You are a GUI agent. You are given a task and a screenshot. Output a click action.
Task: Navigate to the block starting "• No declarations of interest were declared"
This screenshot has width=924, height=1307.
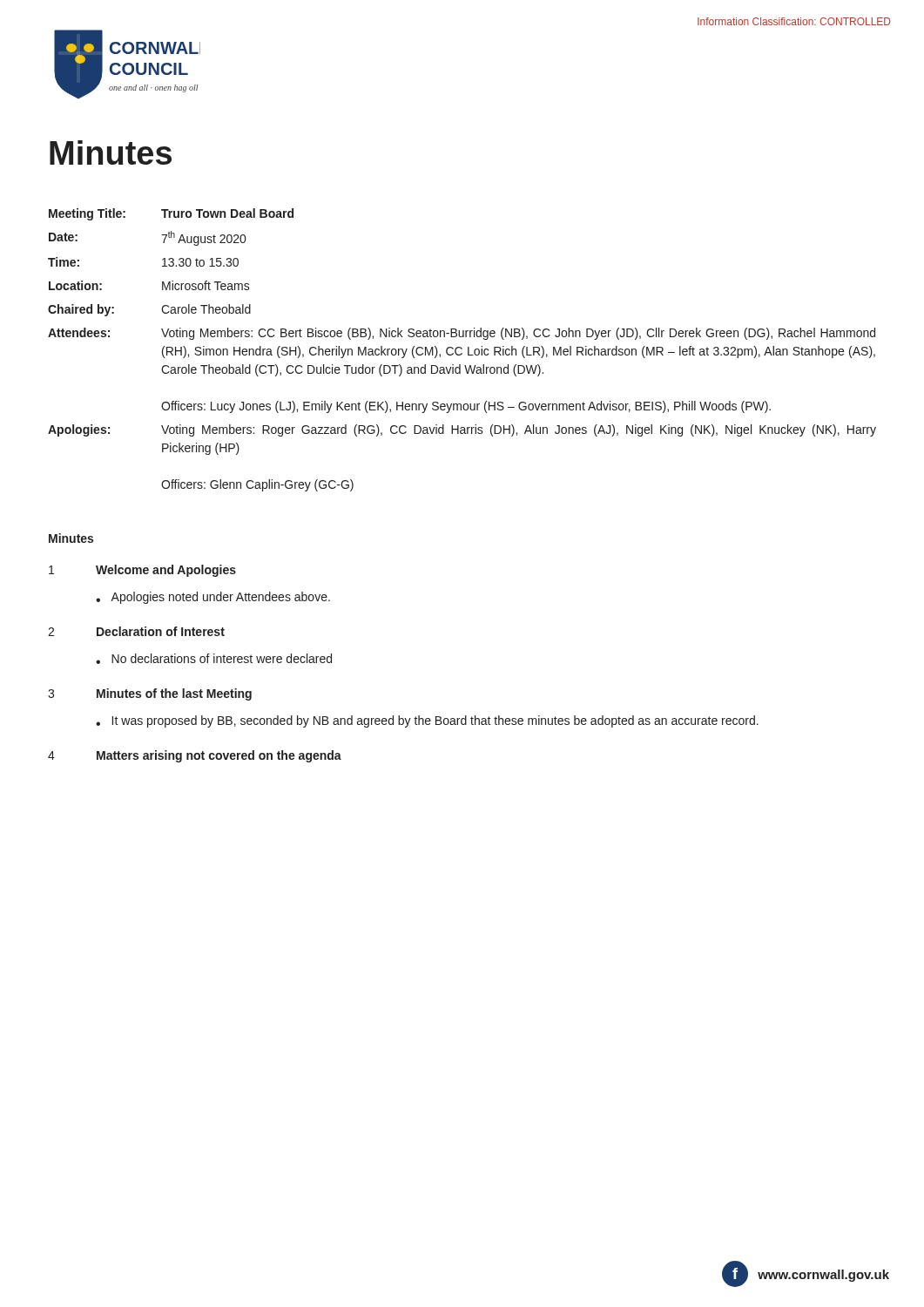(214, 659)
